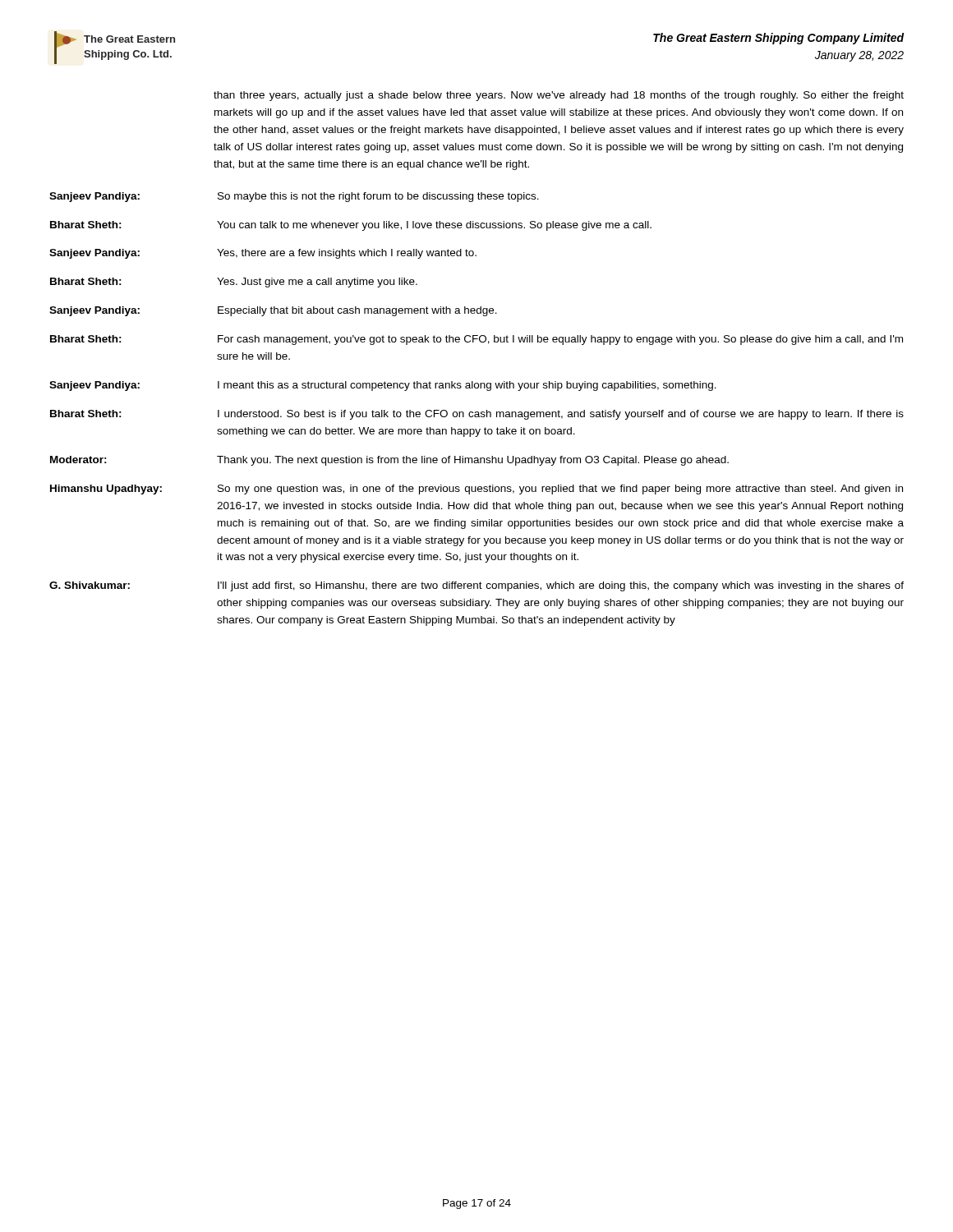Point to the region starting "Bharat Sheth: I understood. So best"
The height and width of the screenshot is (1232, 953).
pos(476,423)
